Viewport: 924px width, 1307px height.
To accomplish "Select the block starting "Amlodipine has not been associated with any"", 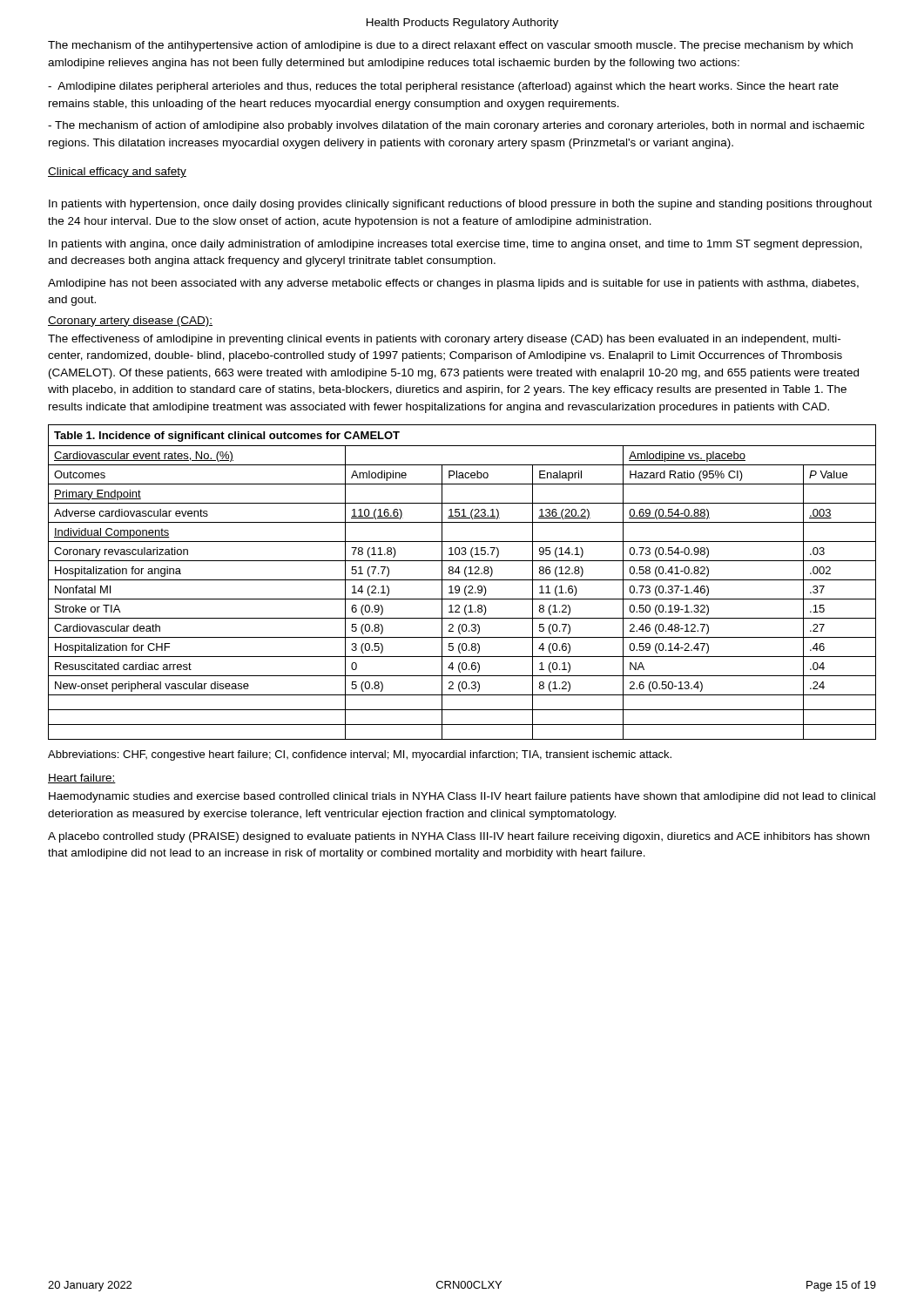I will 454,291.
